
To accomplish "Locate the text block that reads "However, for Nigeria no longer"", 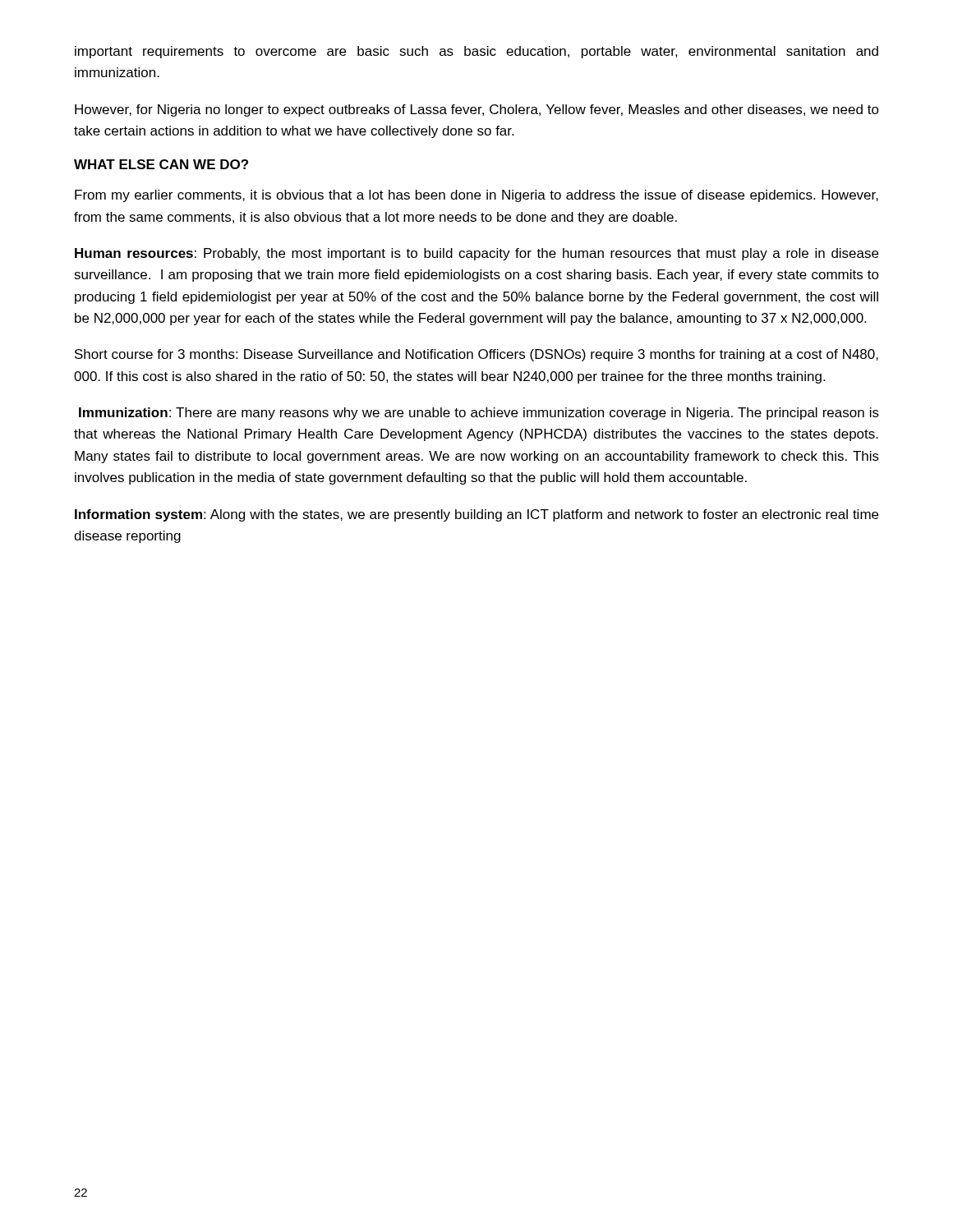I will (476, 120).
